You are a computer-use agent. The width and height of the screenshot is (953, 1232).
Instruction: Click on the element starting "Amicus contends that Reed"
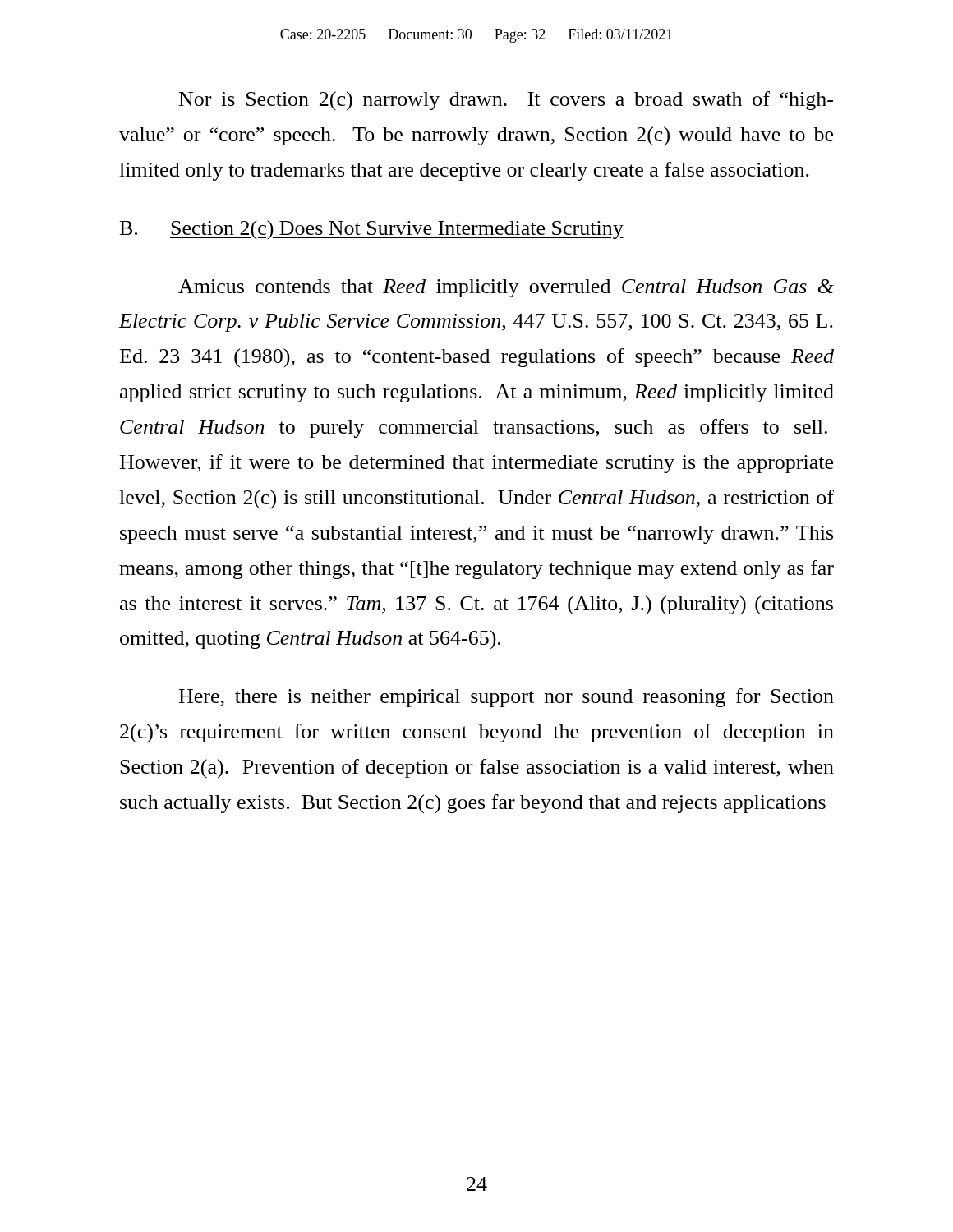pyautogui.click(x=476, y=462)
